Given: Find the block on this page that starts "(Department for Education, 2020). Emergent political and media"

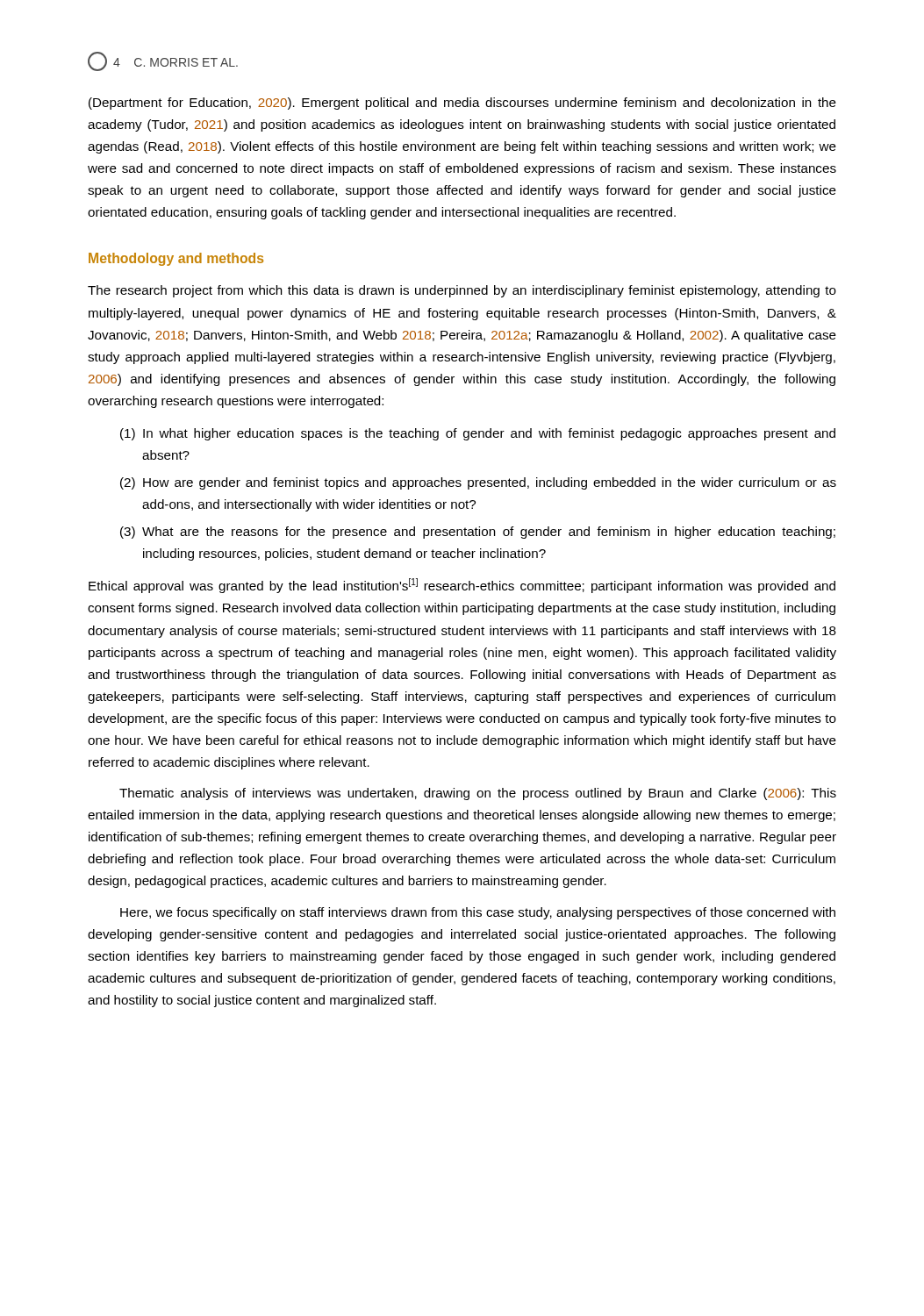Looking at the screenshot, I should coord(462,157).
